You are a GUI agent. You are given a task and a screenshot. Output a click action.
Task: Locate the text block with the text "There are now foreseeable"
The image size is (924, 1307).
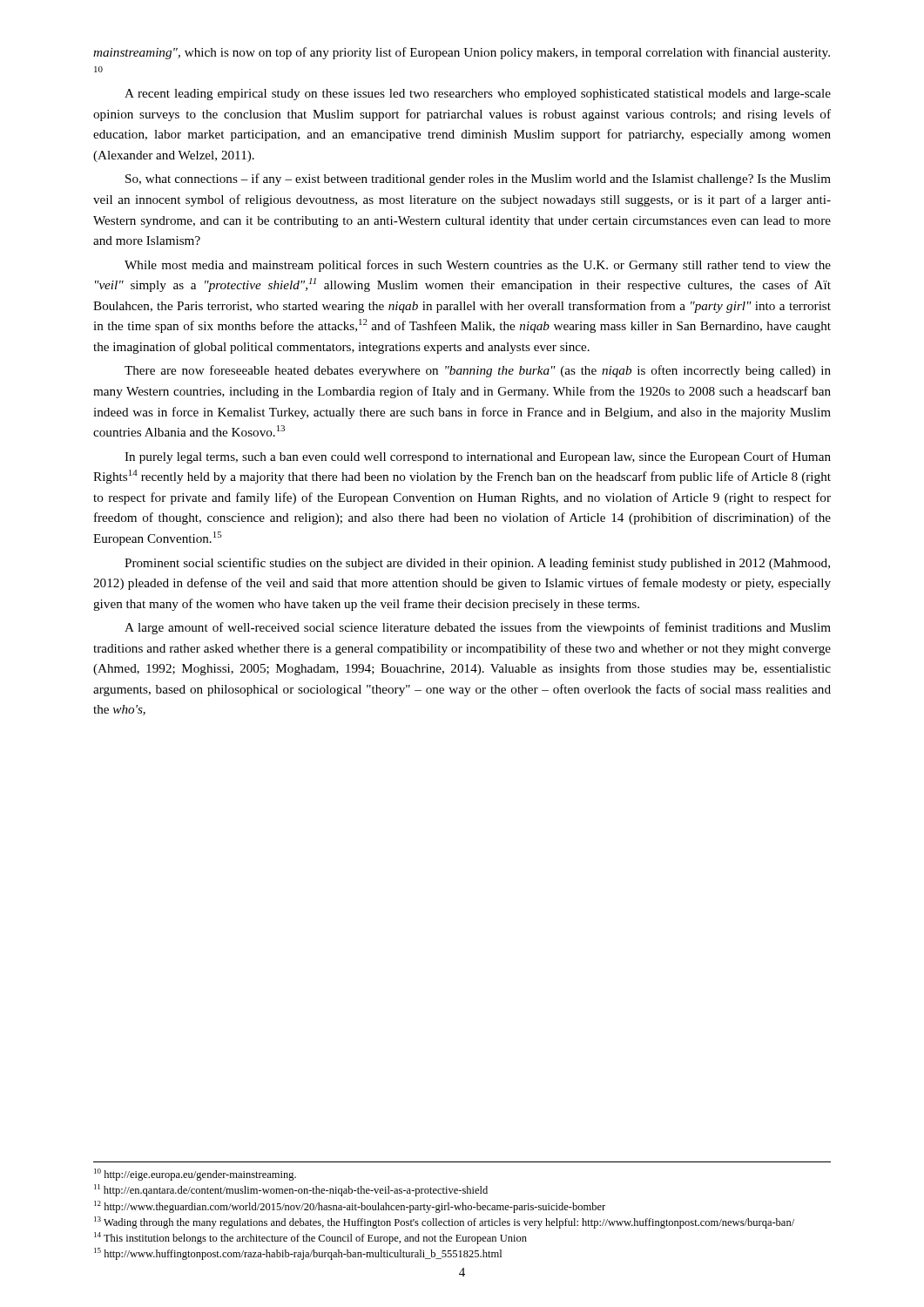[462, 401]
